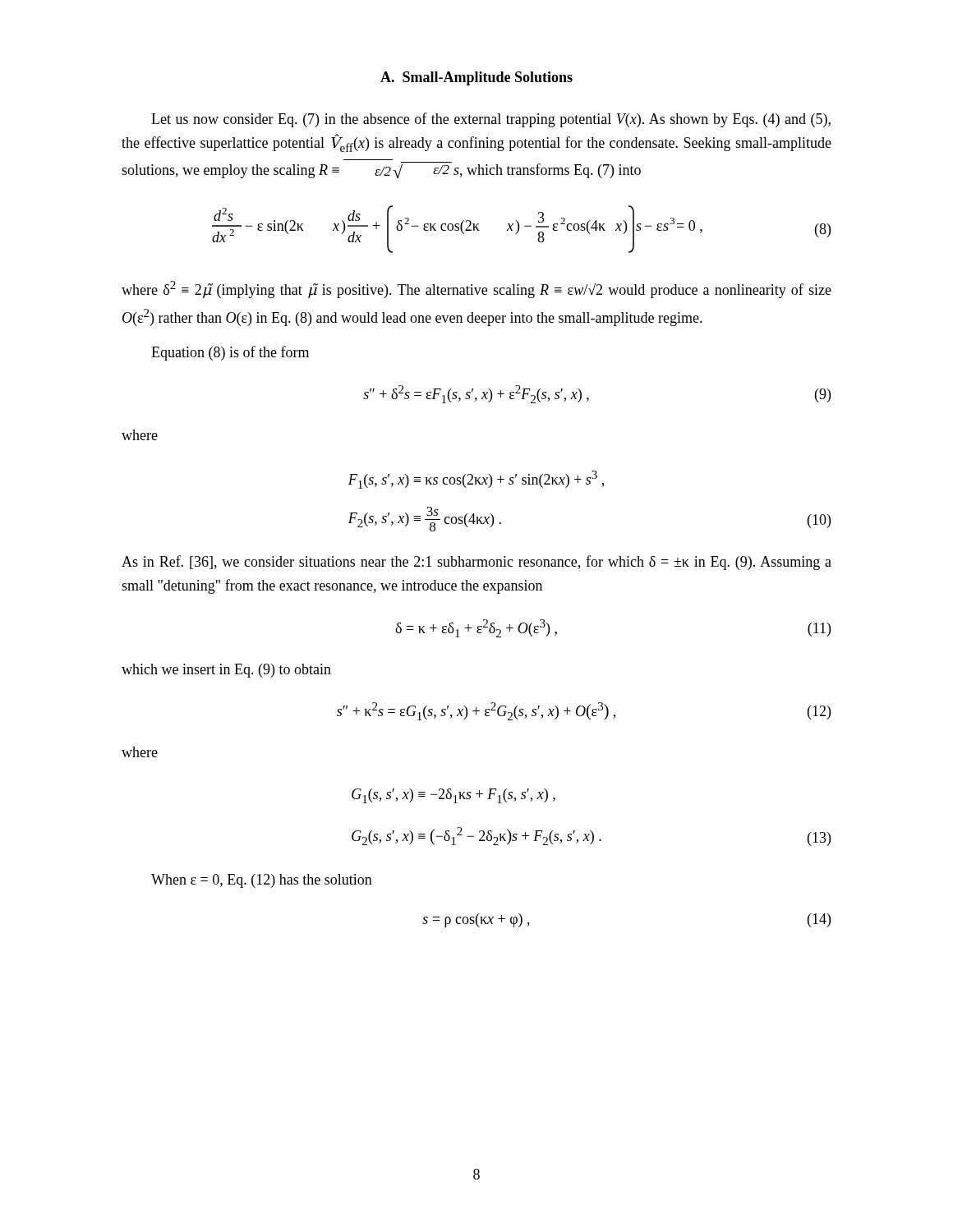Image resolution: width=953 pixels, height=1232 pixels.
Task: Locate the block of text that opens with "Let us now consider Eq. (7) in the"
Action: [476, 145]
